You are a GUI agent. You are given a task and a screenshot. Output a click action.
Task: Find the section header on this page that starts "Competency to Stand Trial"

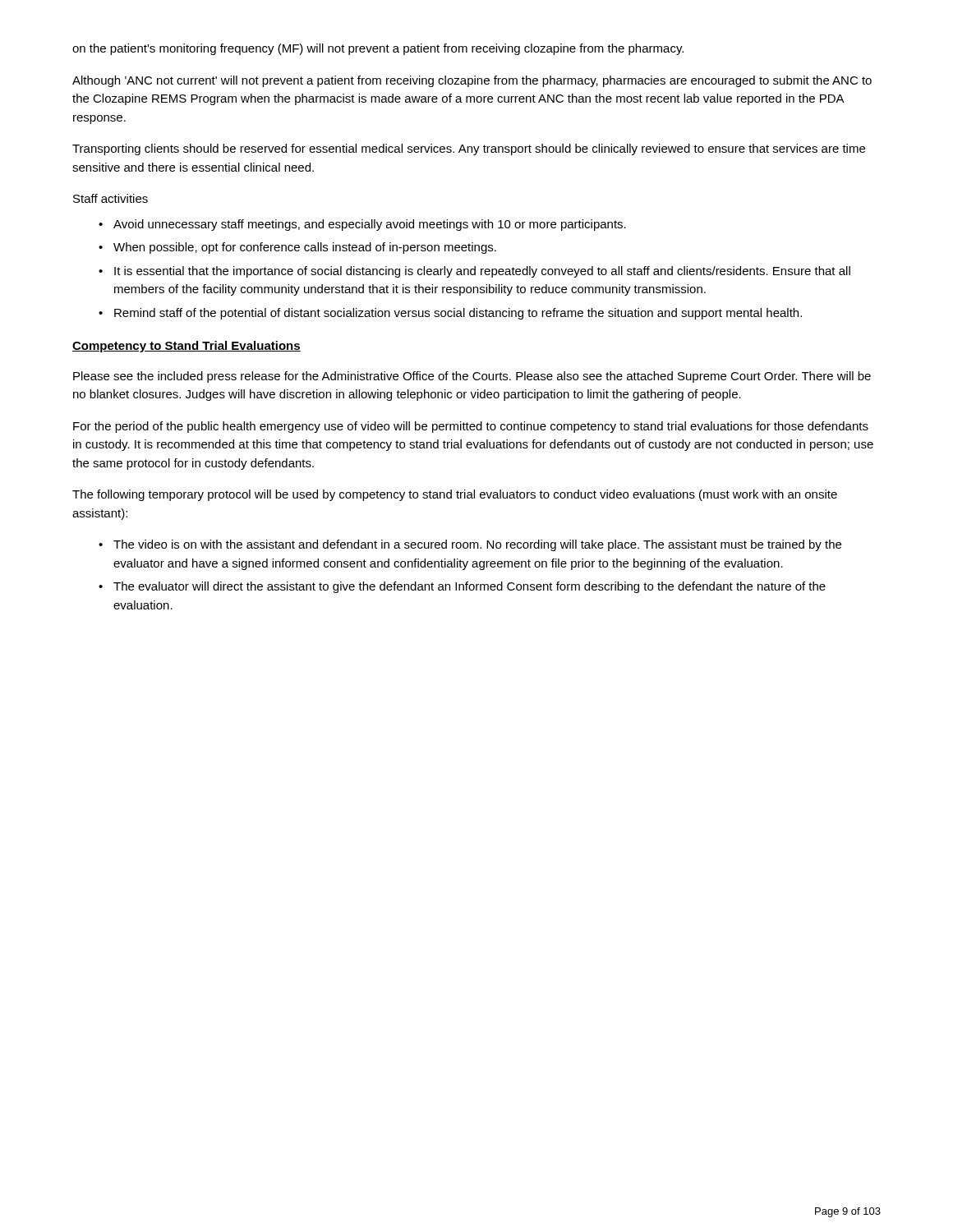pyautogui.click(x=186, y=345)
